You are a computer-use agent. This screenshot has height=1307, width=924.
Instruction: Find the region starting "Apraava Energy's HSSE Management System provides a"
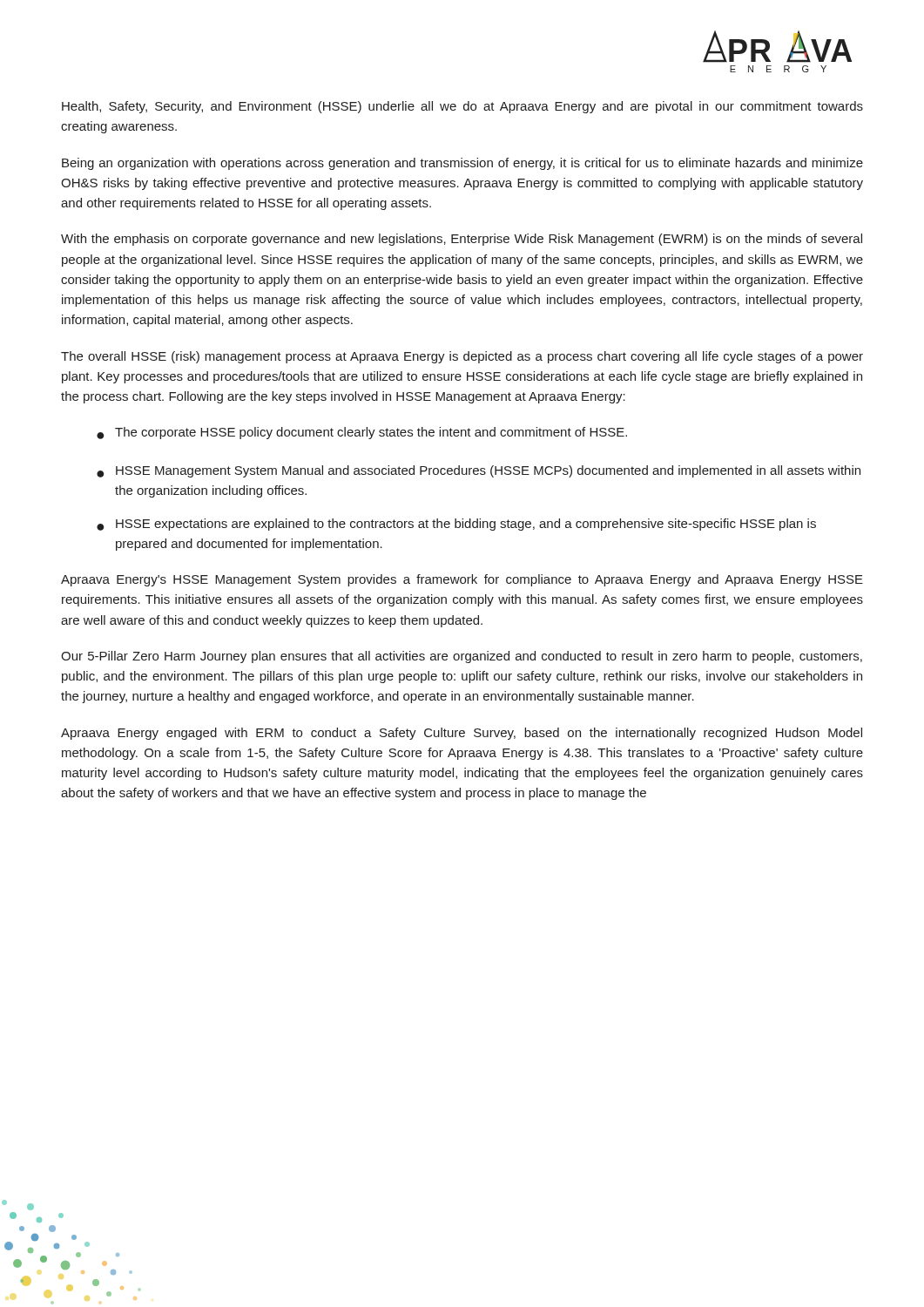(x=462, y=599)
